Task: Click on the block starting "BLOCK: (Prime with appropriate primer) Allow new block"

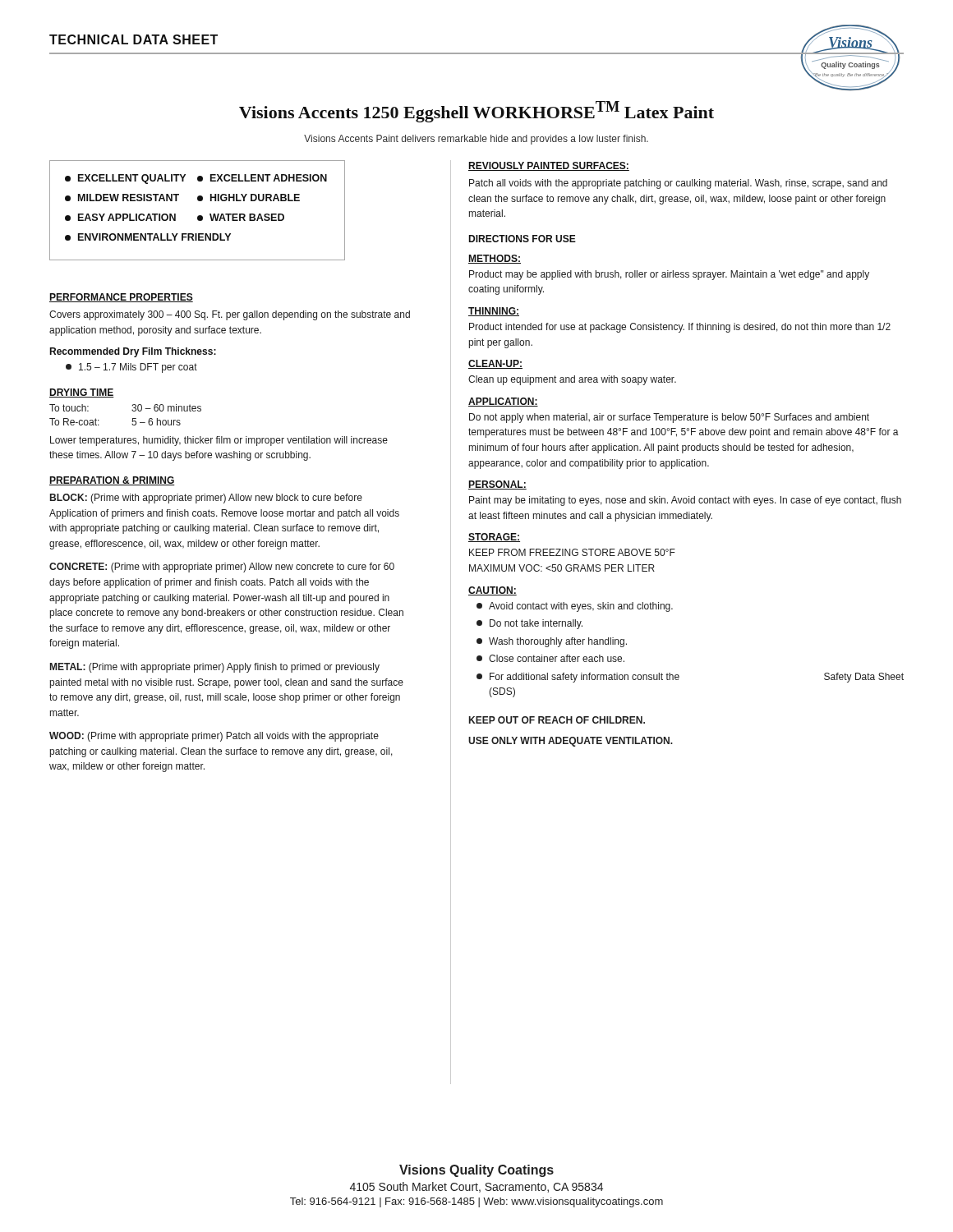Action: tap(224, 521)
